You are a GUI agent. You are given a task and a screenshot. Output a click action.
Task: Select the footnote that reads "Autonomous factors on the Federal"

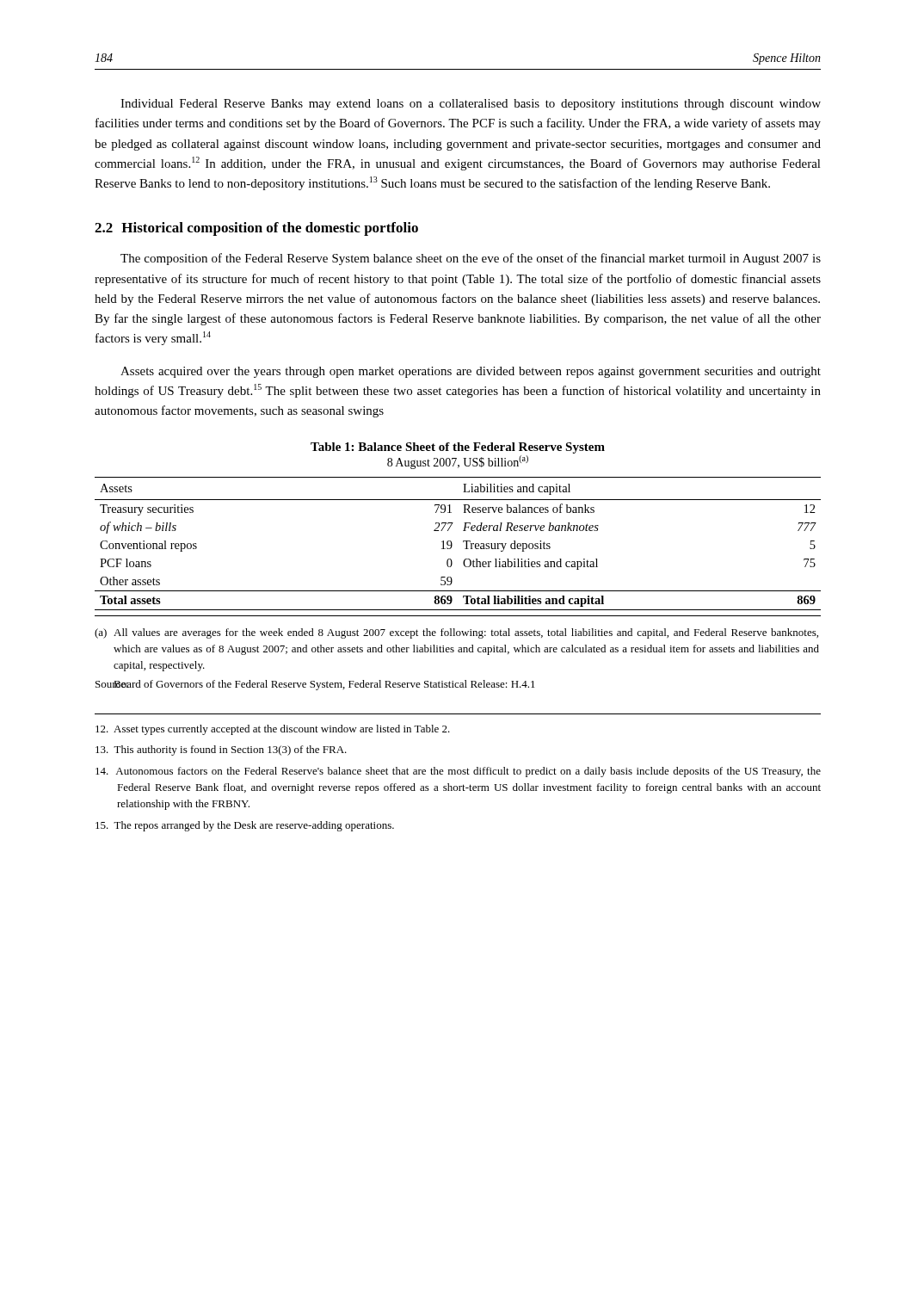pyautogui.click(x=458, y=787)
